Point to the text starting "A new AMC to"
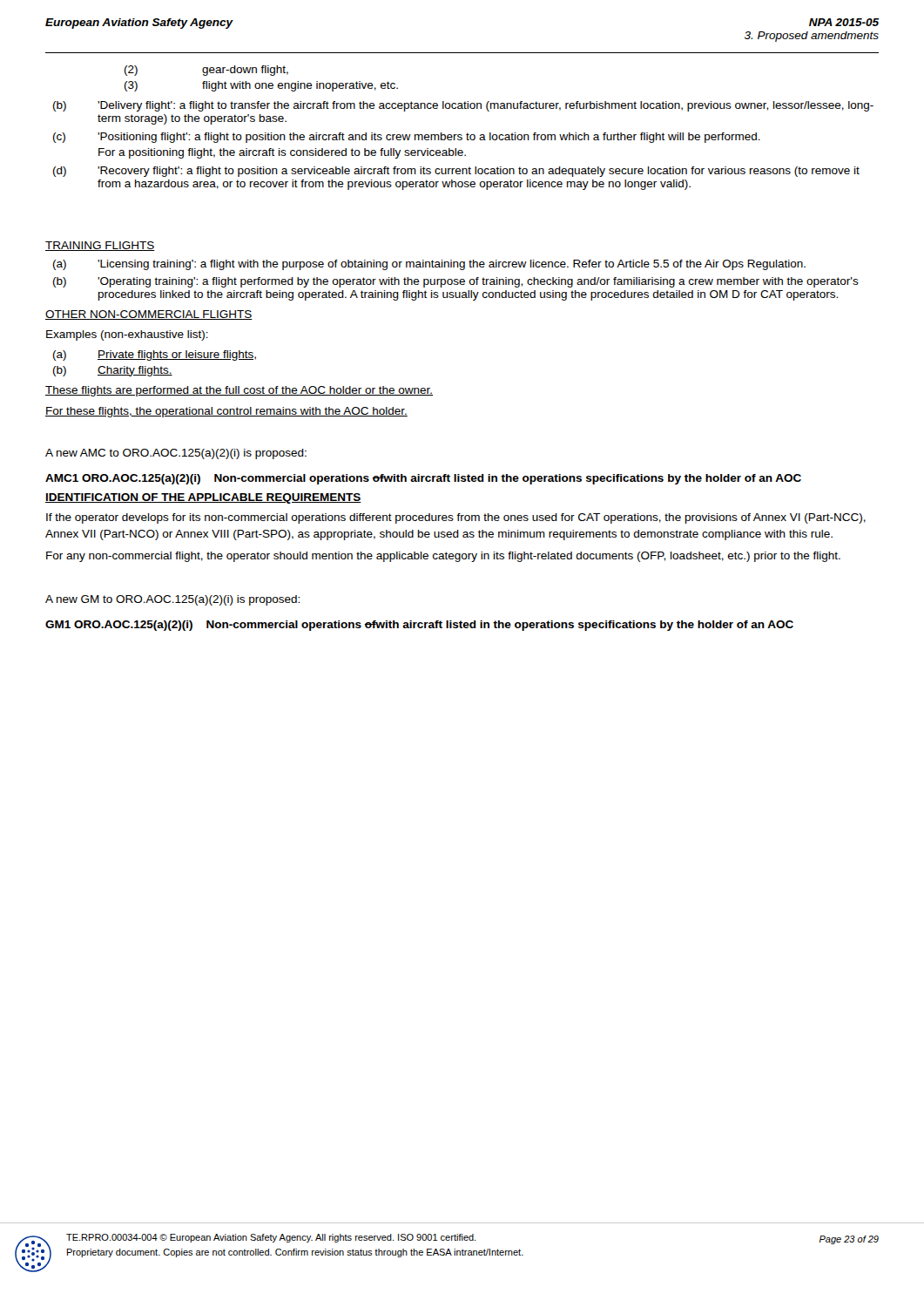 tap(176, 452)
